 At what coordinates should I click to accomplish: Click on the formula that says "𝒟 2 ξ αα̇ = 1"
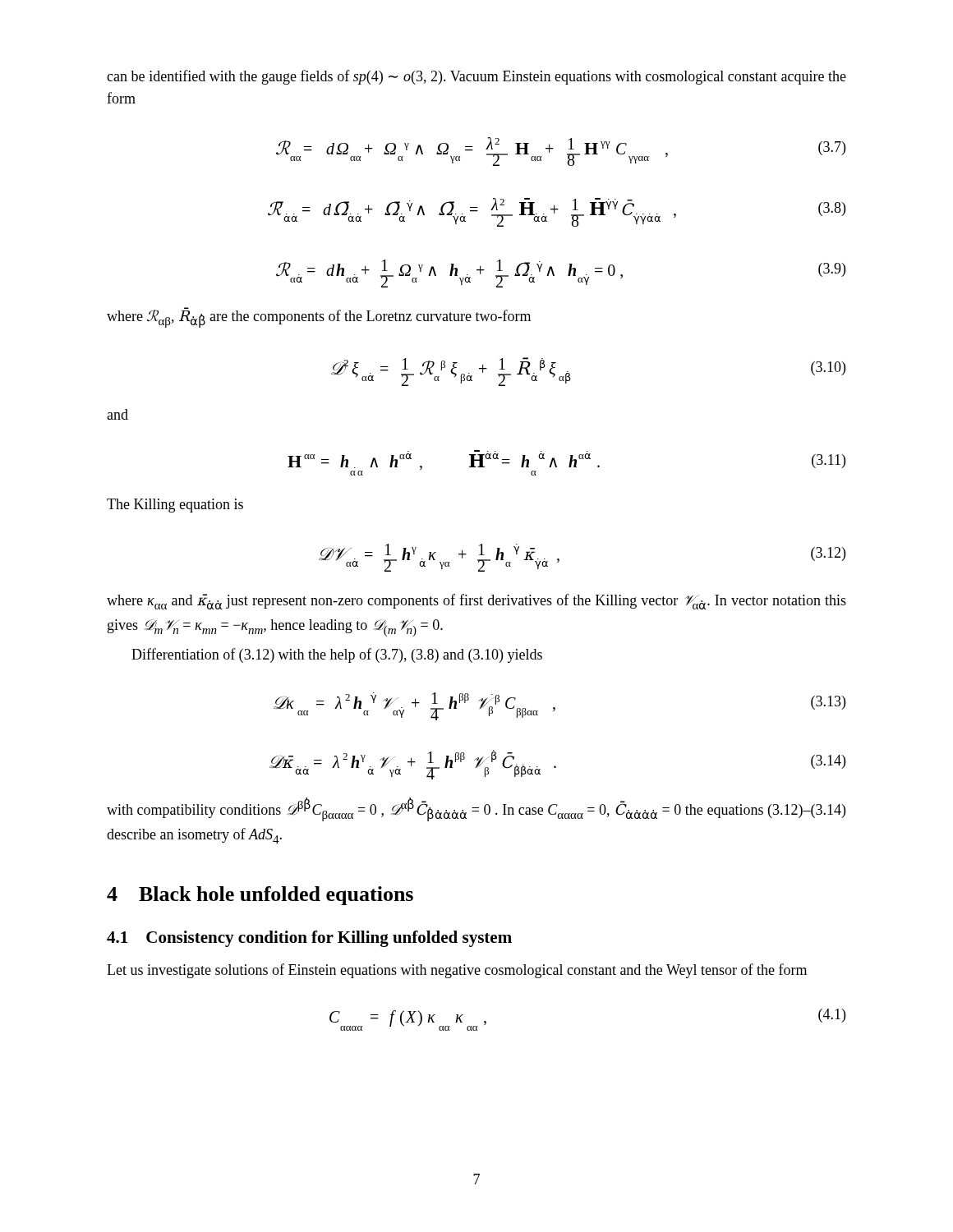point(453,372)
